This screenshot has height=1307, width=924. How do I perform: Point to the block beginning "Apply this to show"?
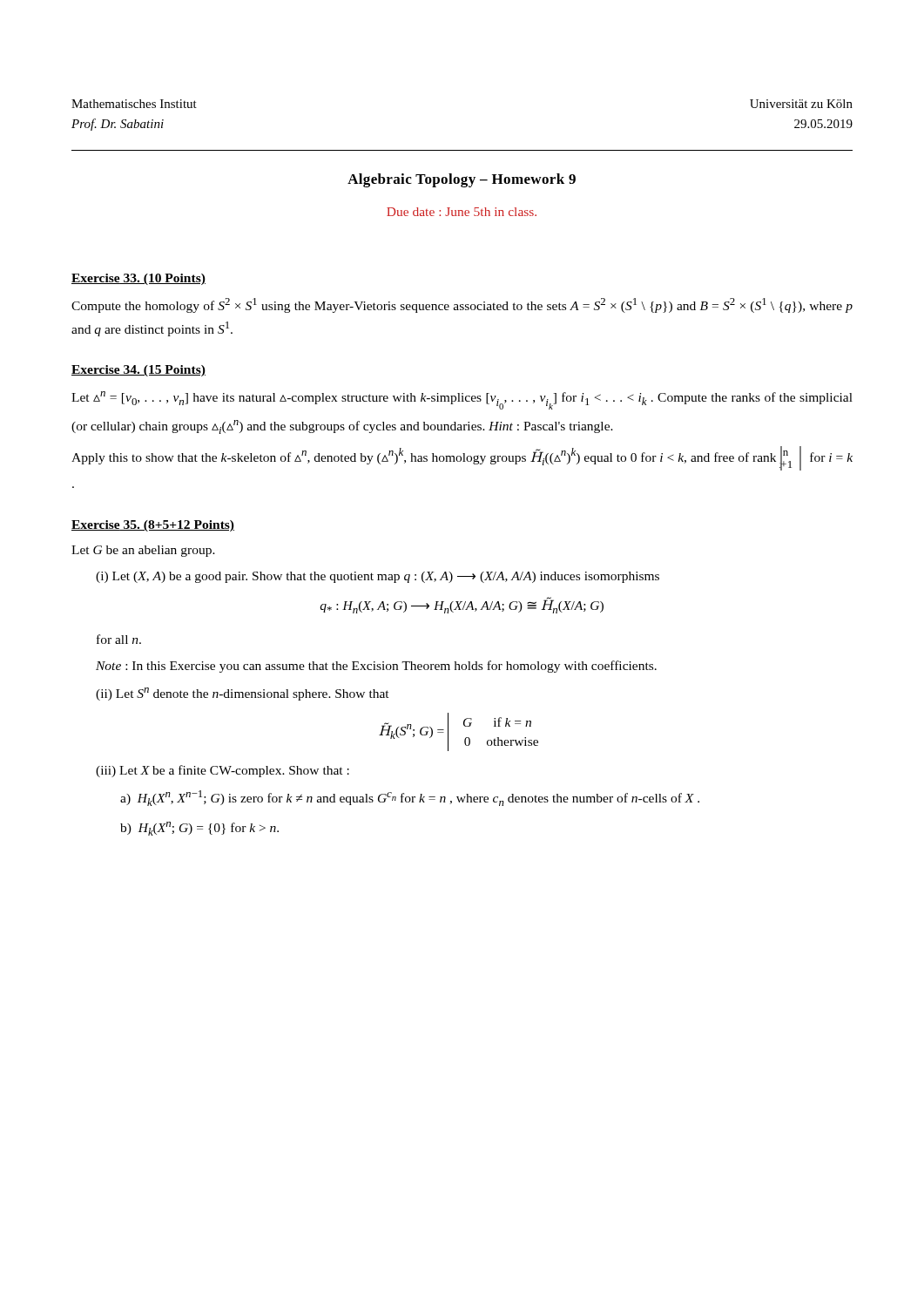462,468
